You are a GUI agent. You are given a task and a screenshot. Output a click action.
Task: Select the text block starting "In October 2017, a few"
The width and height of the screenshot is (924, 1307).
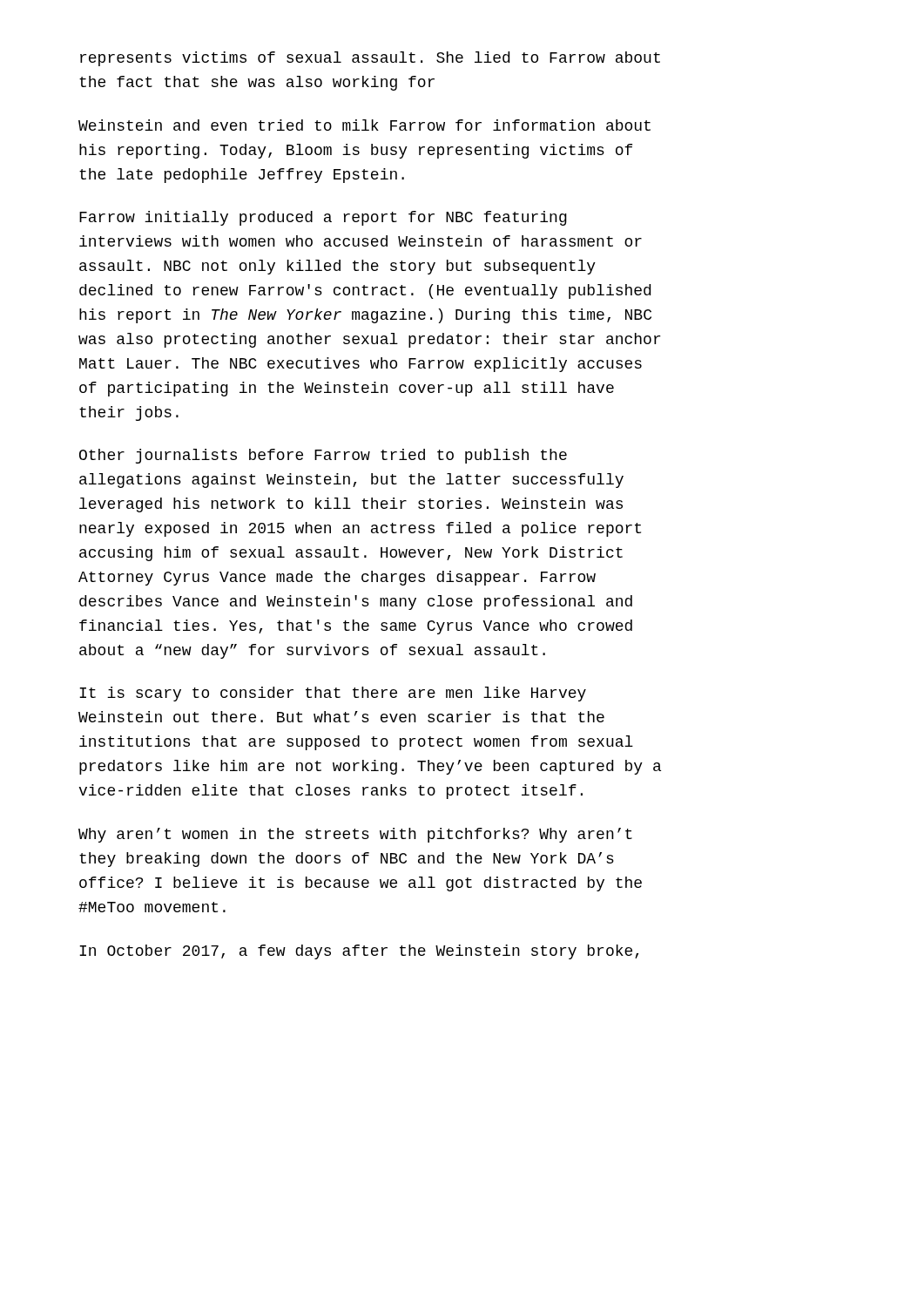361,951
